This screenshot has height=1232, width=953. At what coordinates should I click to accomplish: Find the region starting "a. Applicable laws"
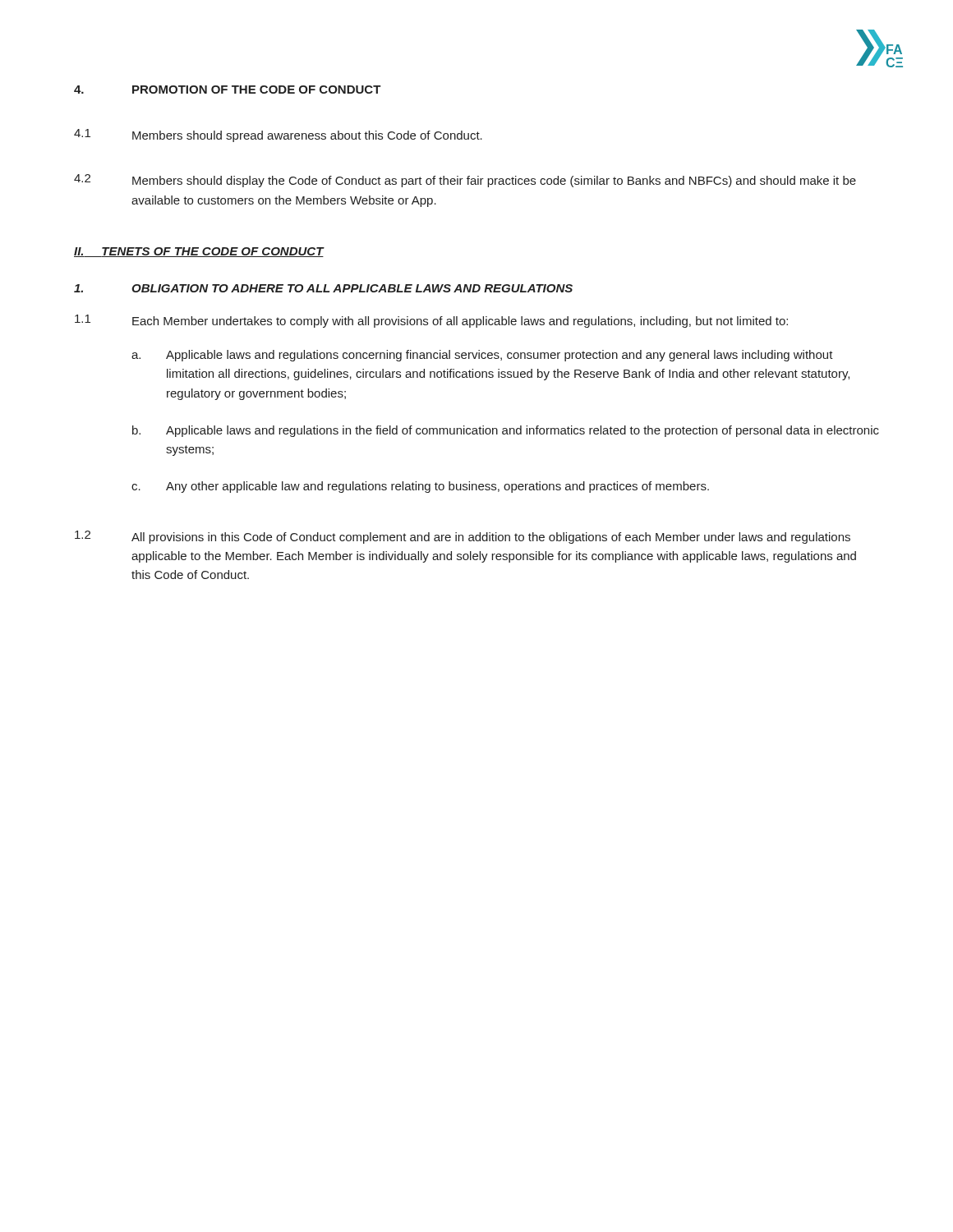pos(505,374)
